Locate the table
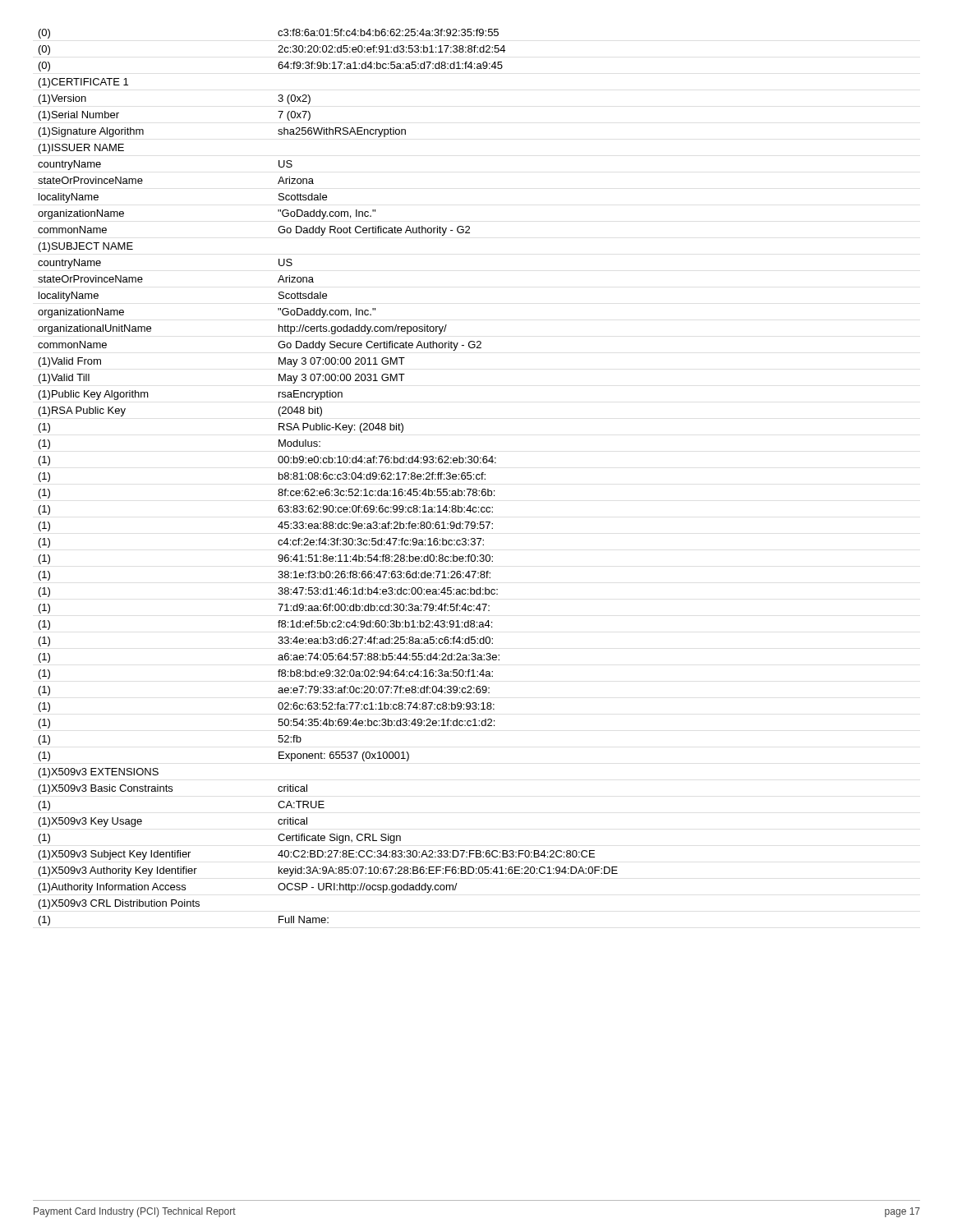Viewport: 953px width, 1232px height. pyautogui.click(x=476, y=476)
